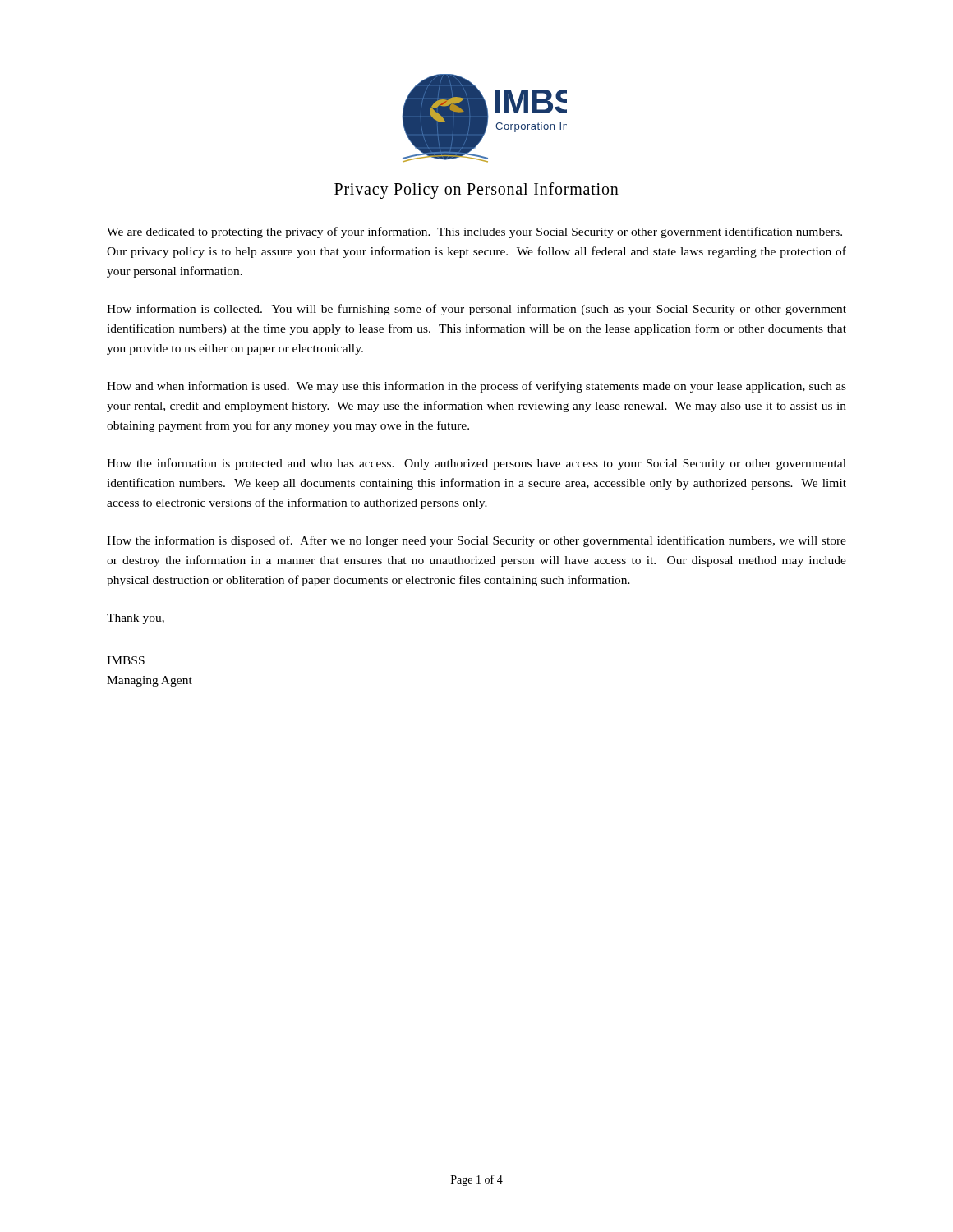Viewport: 953px width, 1232px height.
Task: Click on the block starting "How and when information"
Action: tap(476, 405)
